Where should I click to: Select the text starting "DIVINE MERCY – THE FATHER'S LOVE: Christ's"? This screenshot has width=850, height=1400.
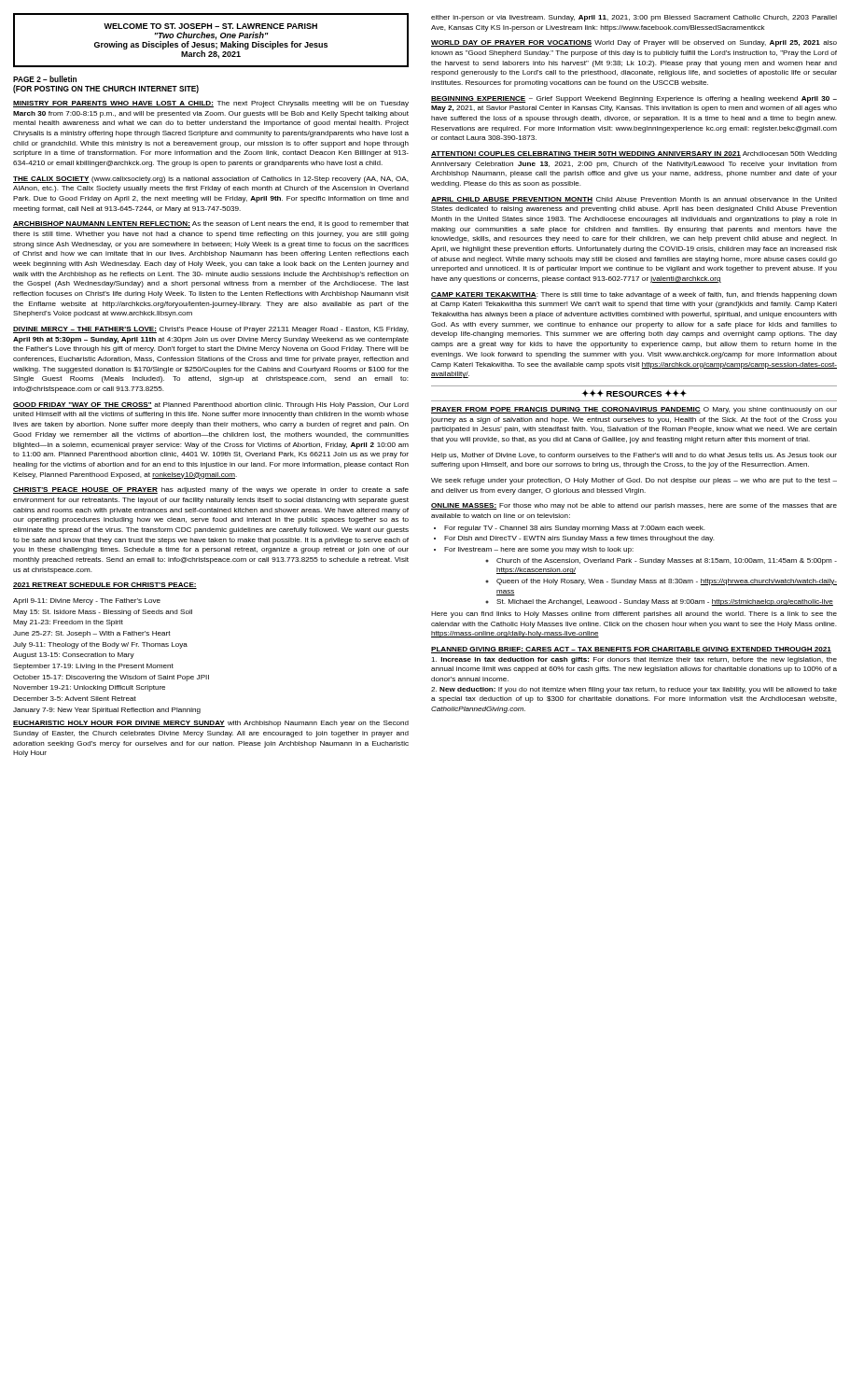(x=211, y=359)
